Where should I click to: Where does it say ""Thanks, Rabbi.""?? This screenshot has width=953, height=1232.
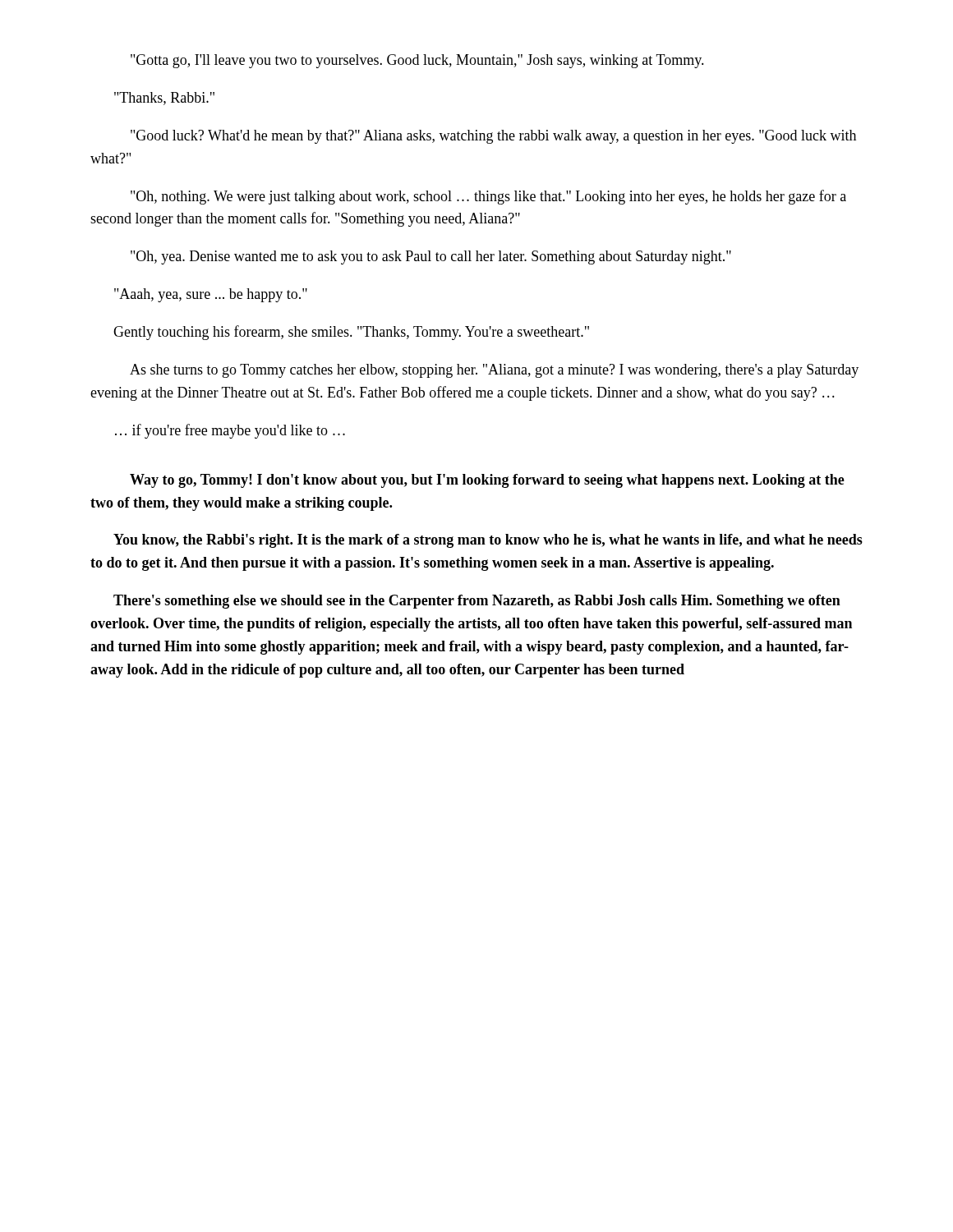pyautogui.click(x=164, y=98)
